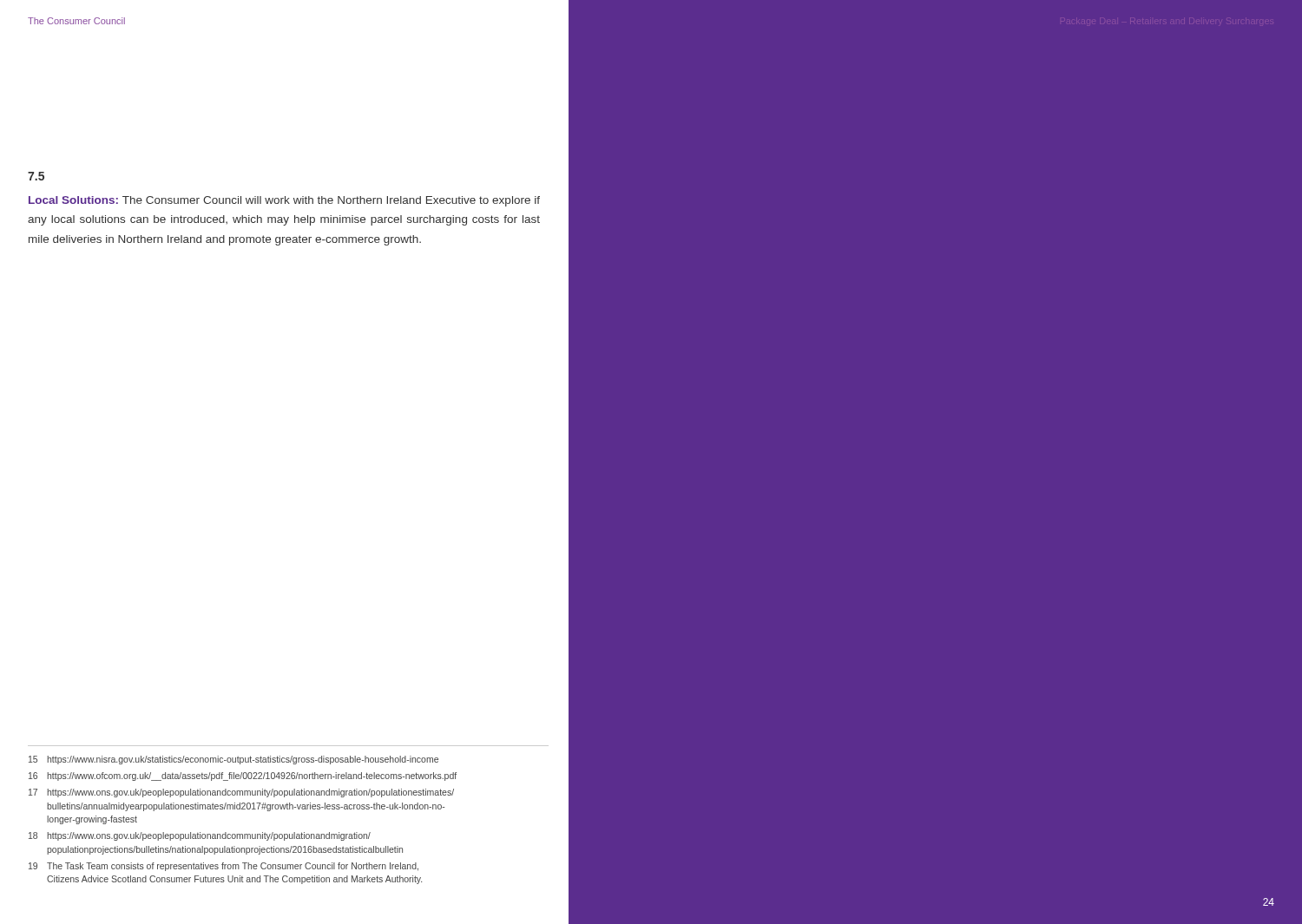1302x924 pixels.
Task: Find "18 https://www.ons.gov.uk/peoplepopulationandcommunity/populationandmigration/ populationprojections/bulletins/nationalpopulationprojections/2016basedstatisticalbulletin" on this page
Action: (216, 843)
